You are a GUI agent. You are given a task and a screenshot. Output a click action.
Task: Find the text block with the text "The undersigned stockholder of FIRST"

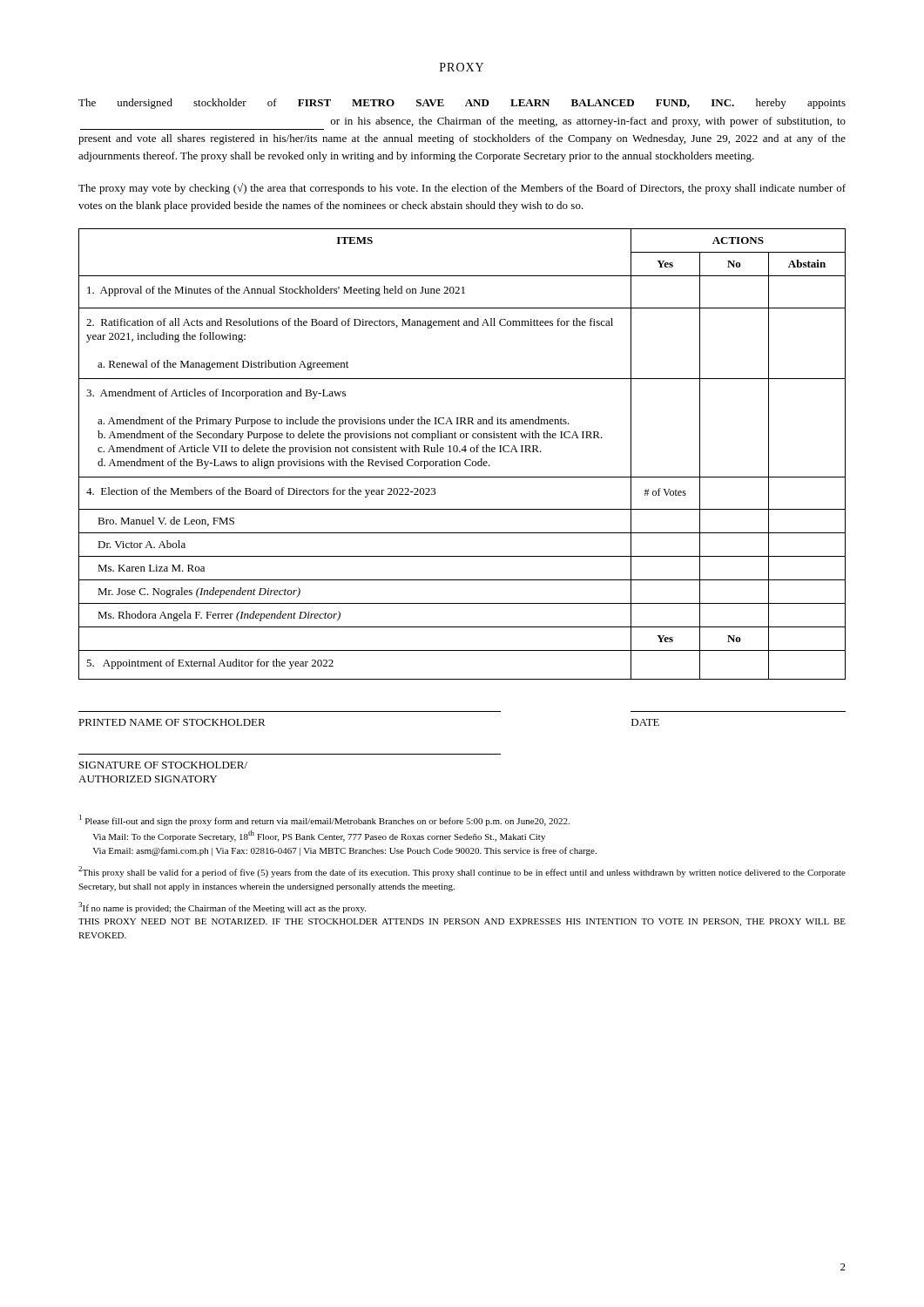click(x=462, y=129)
